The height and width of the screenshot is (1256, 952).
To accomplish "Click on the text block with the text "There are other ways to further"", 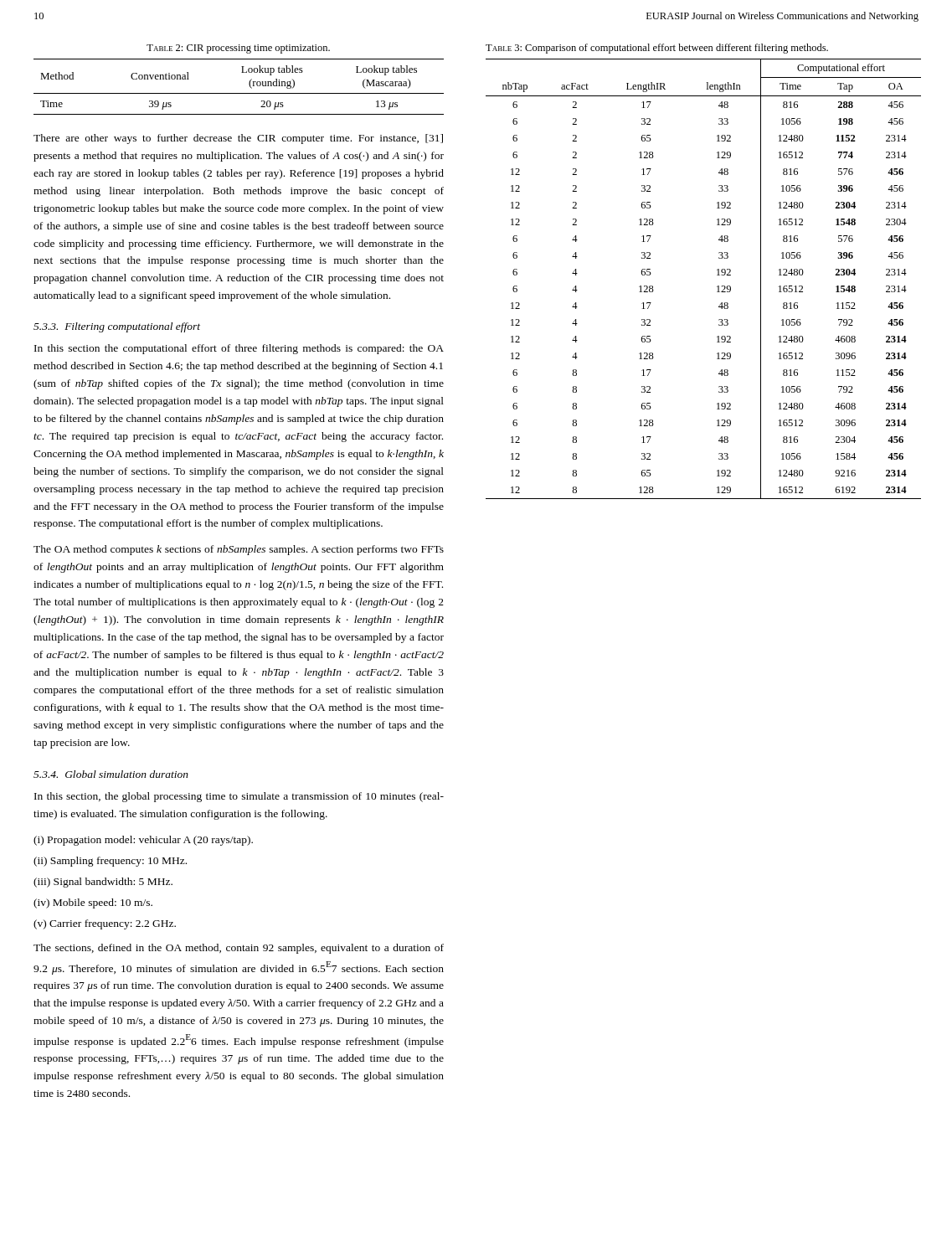I will pyautogui.click(x=239, y=217).
